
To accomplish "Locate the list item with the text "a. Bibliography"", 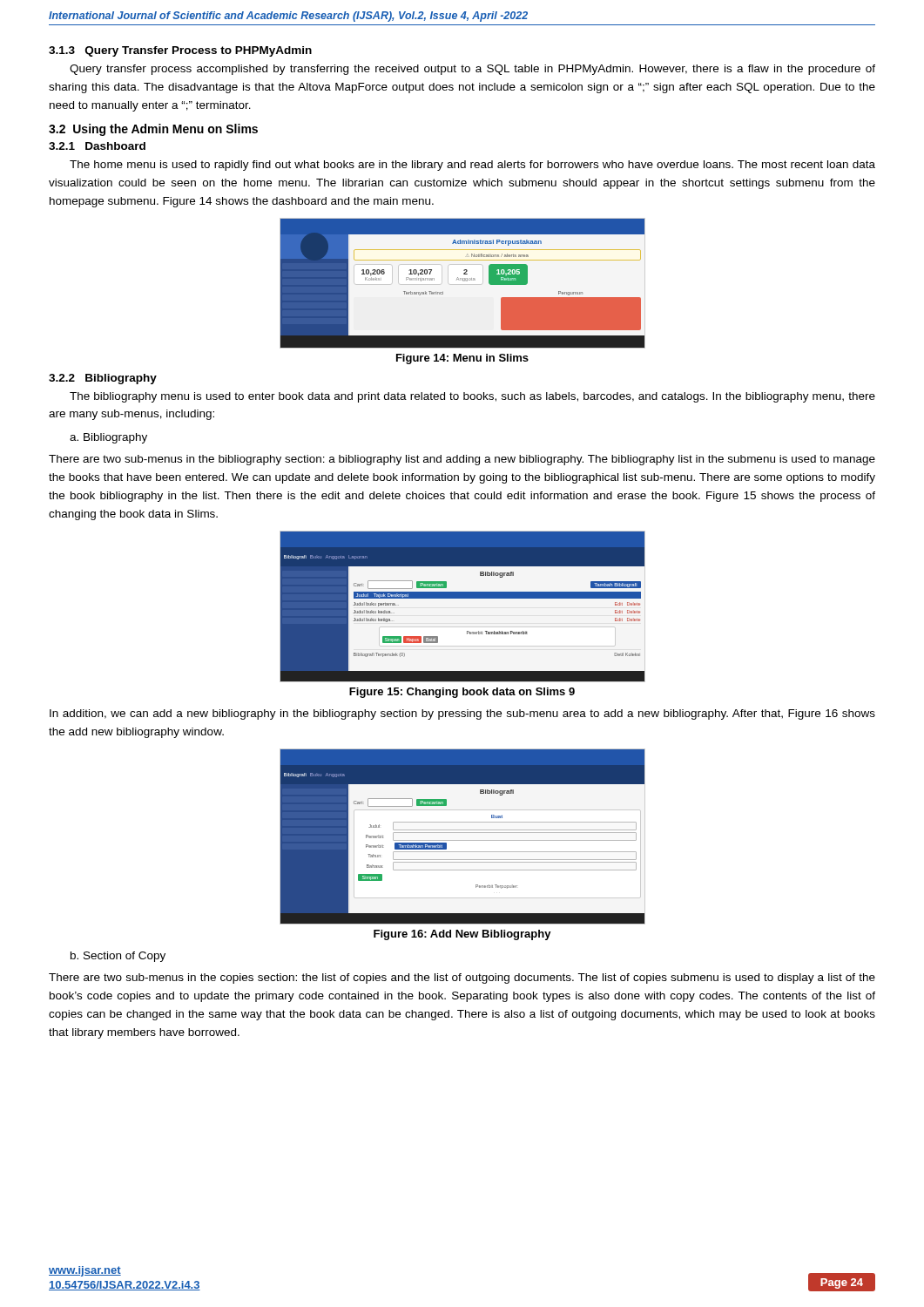I will coord(108,438).
